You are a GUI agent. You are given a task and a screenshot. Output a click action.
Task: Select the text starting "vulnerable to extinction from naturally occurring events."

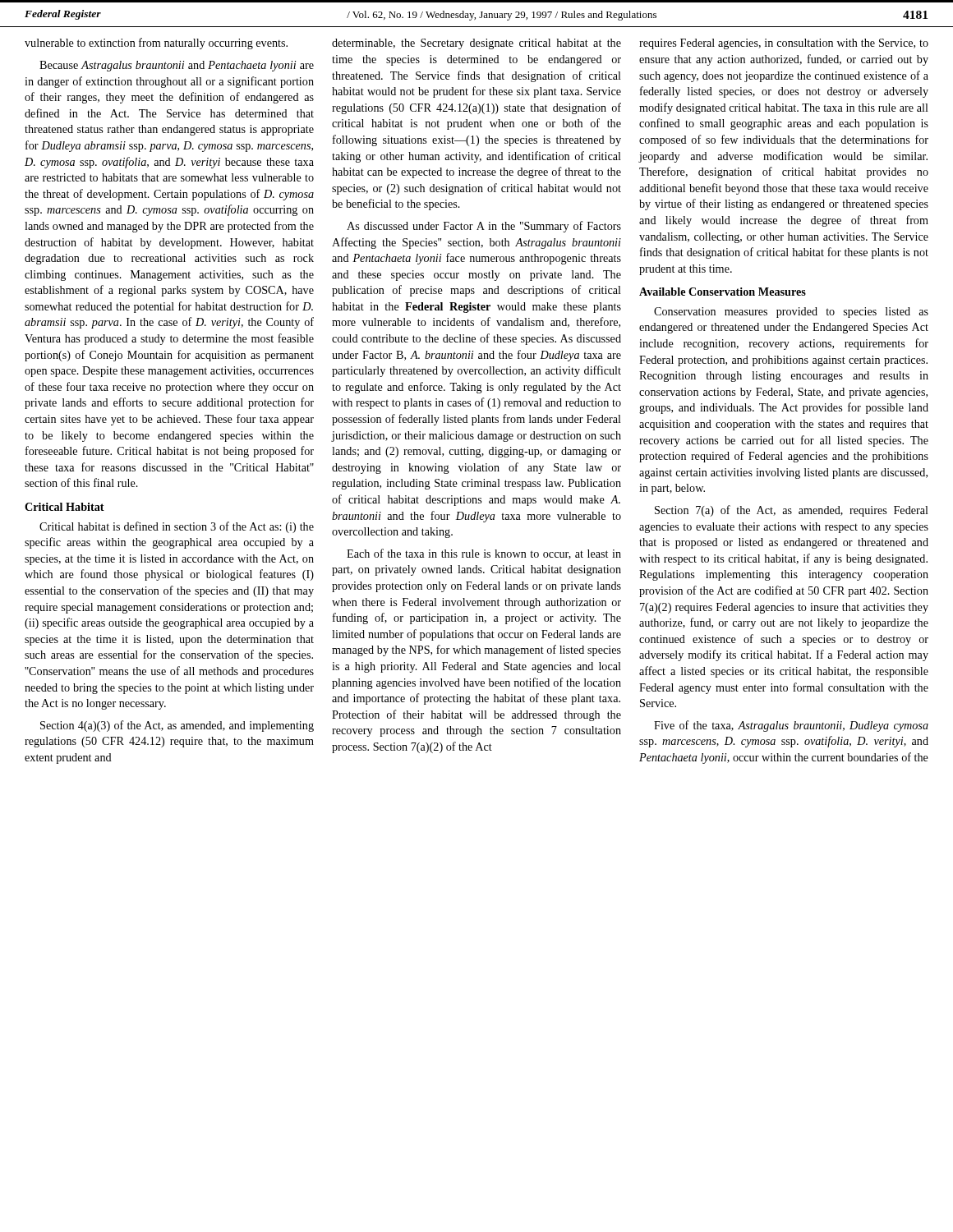coord(169,264)
